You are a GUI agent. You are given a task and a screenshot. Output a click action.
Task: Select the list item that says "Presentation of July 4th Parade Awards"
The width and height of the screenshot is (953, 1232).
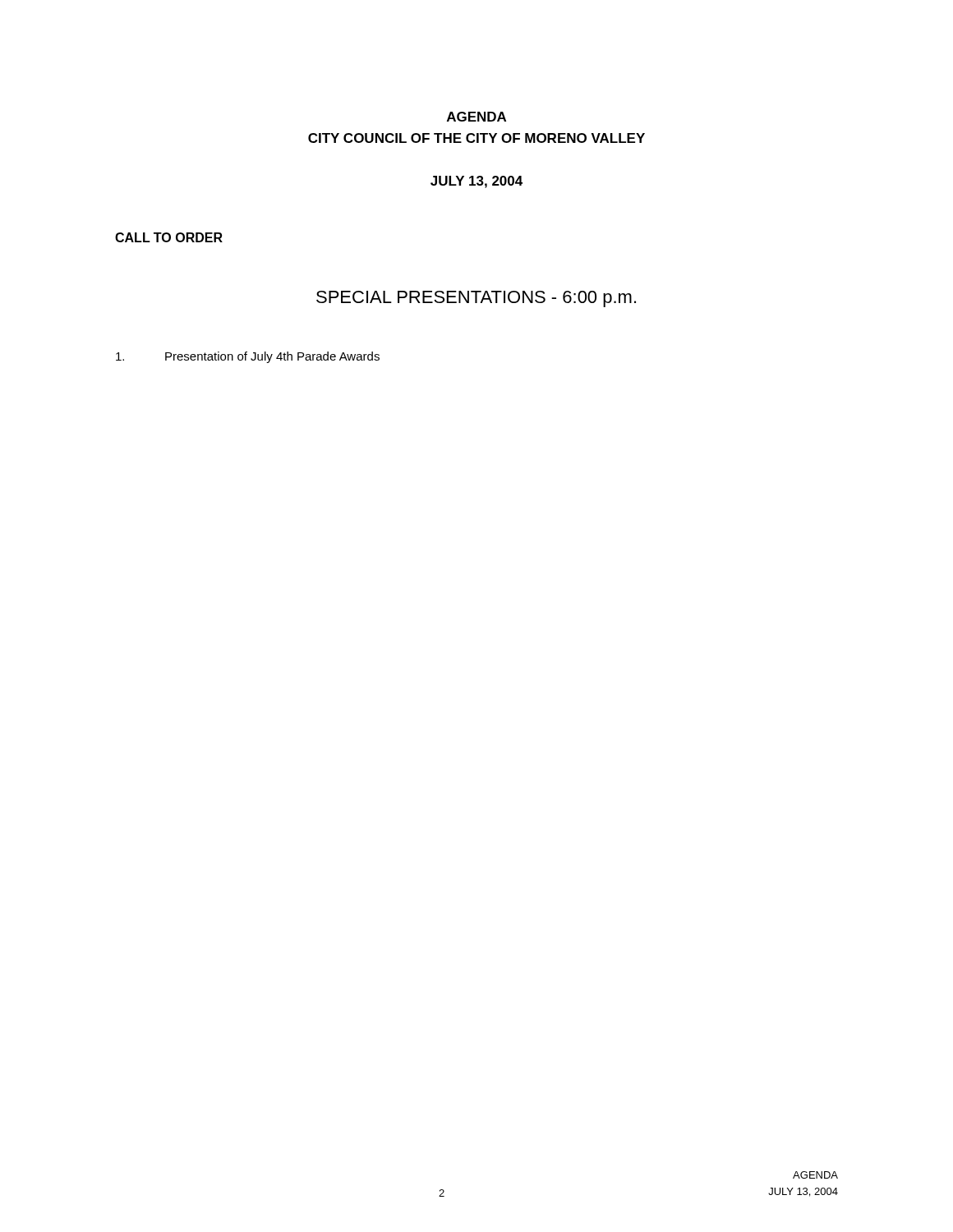pos(247,356)
